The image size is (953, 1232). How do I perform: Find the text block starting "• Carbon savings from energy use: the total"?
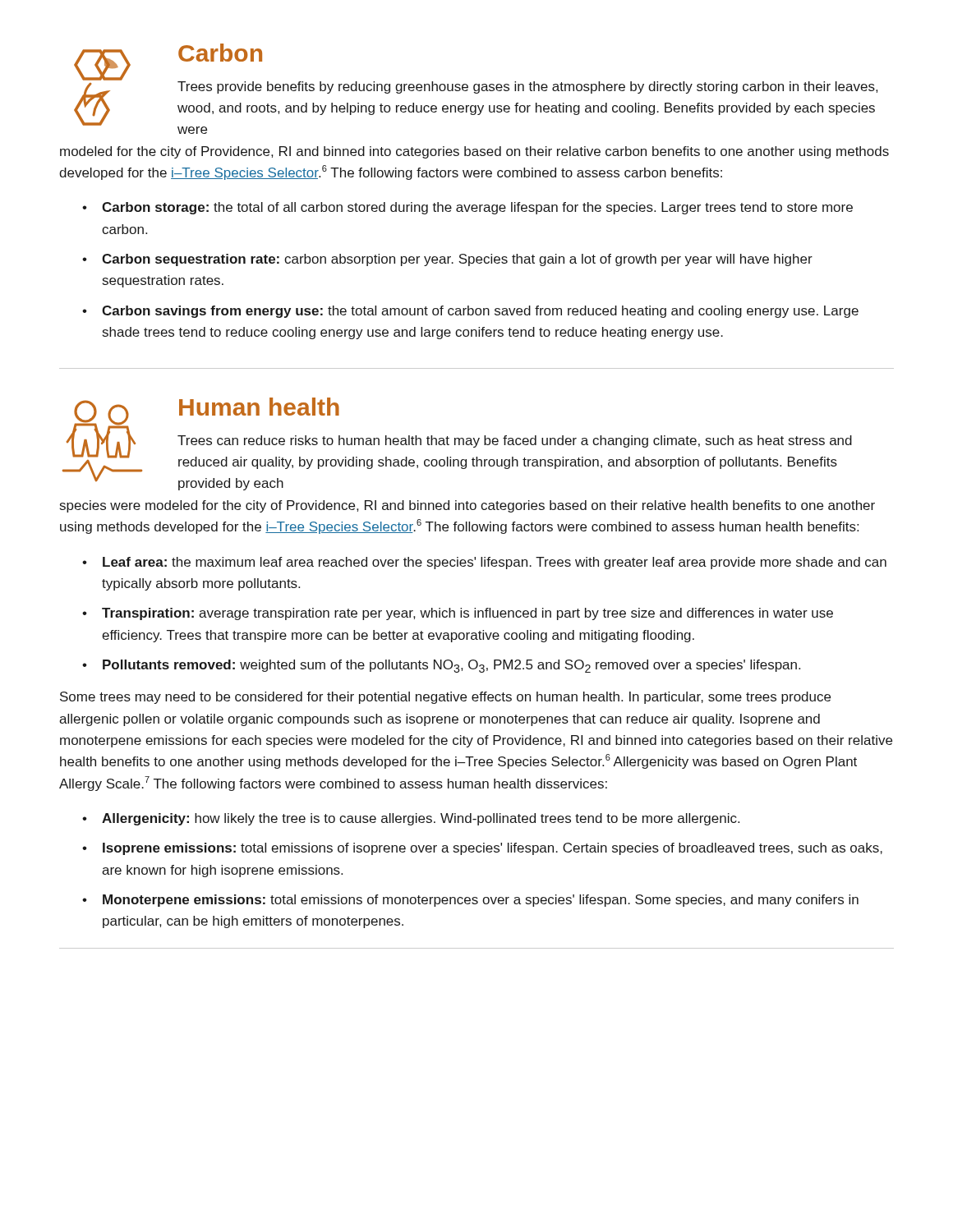[x=488, y=322]
